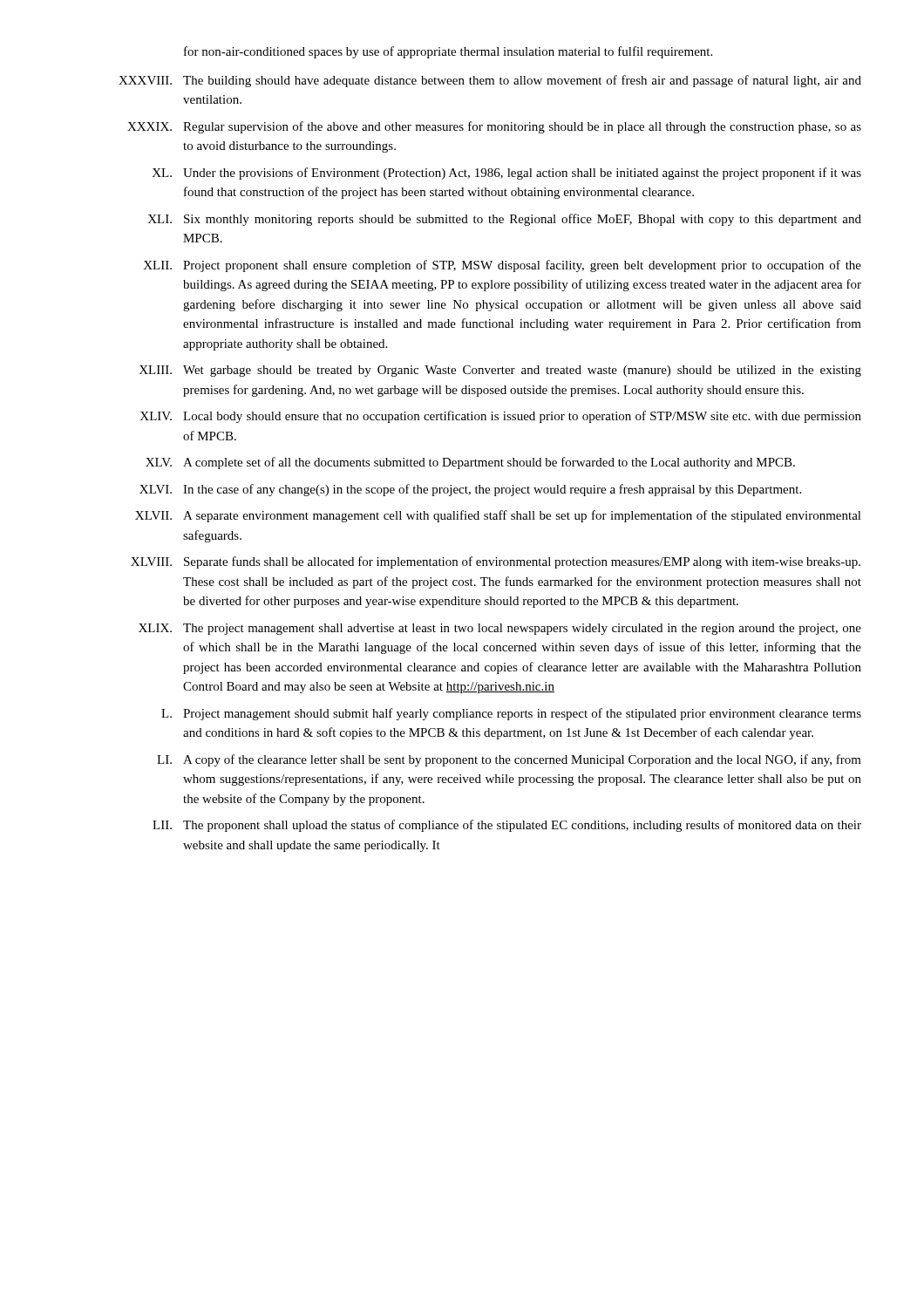924x1308 pixels.
Task: Find the list item that says "XLIX. The project management shall advertise at"
Action: [478, 657]
